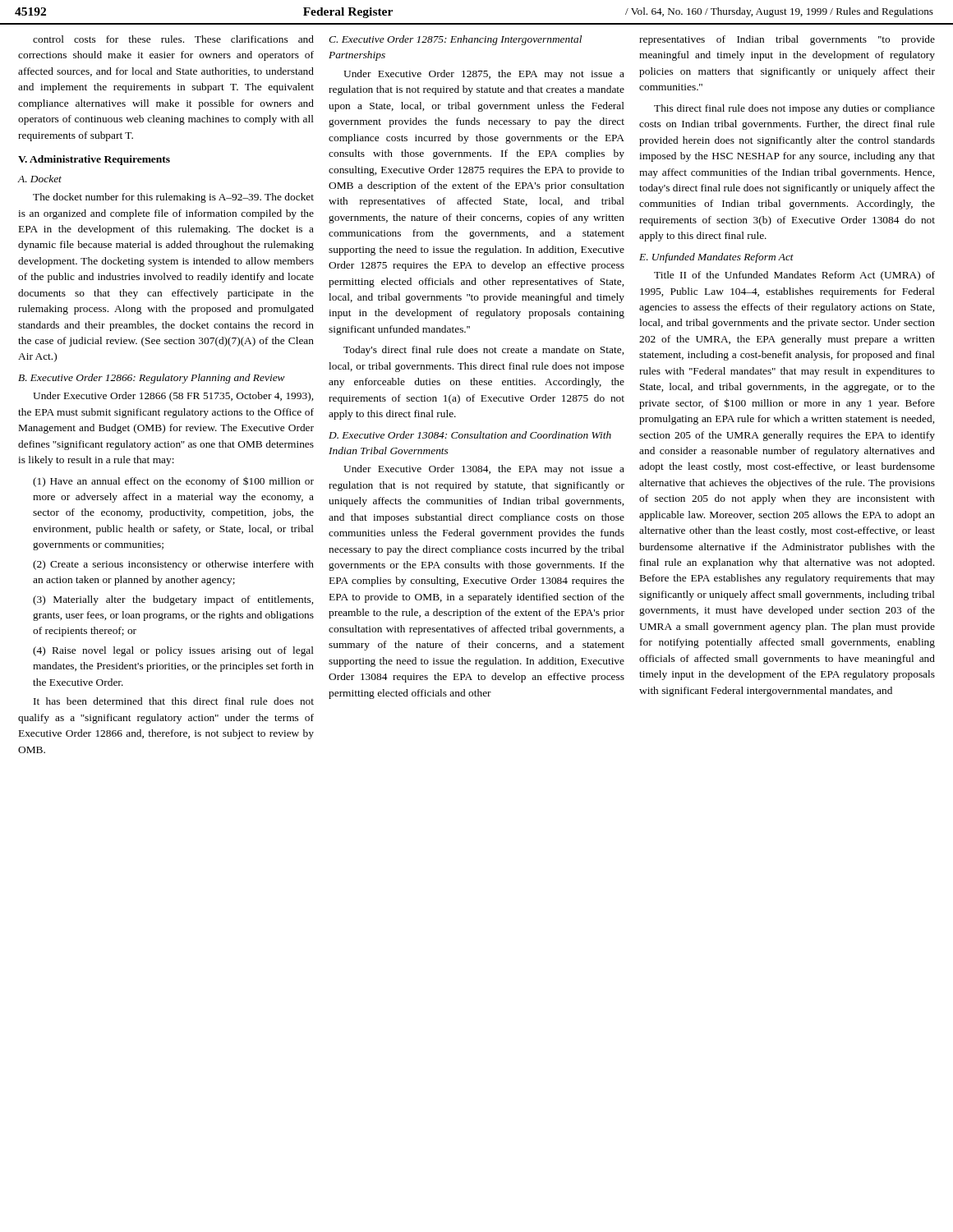Screen dimensions: 1232x953
Task: Where is the passage that starts "Under Executive Order 13084, the"?
Action: coord(476,581)
